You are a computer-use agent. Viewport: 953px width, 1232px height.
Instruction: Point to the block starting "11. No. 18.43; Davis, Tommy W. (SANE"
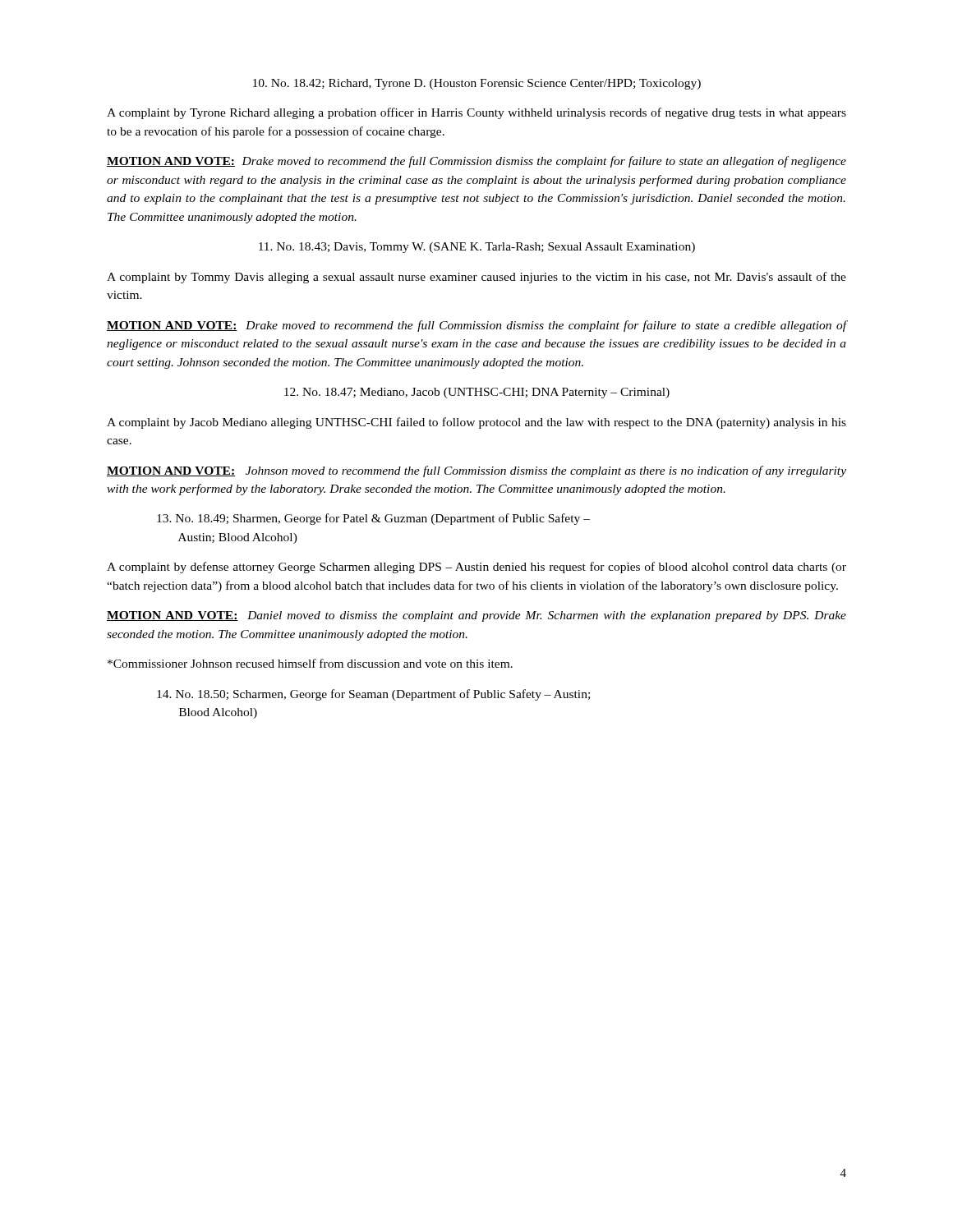click(x=476, y=246)
